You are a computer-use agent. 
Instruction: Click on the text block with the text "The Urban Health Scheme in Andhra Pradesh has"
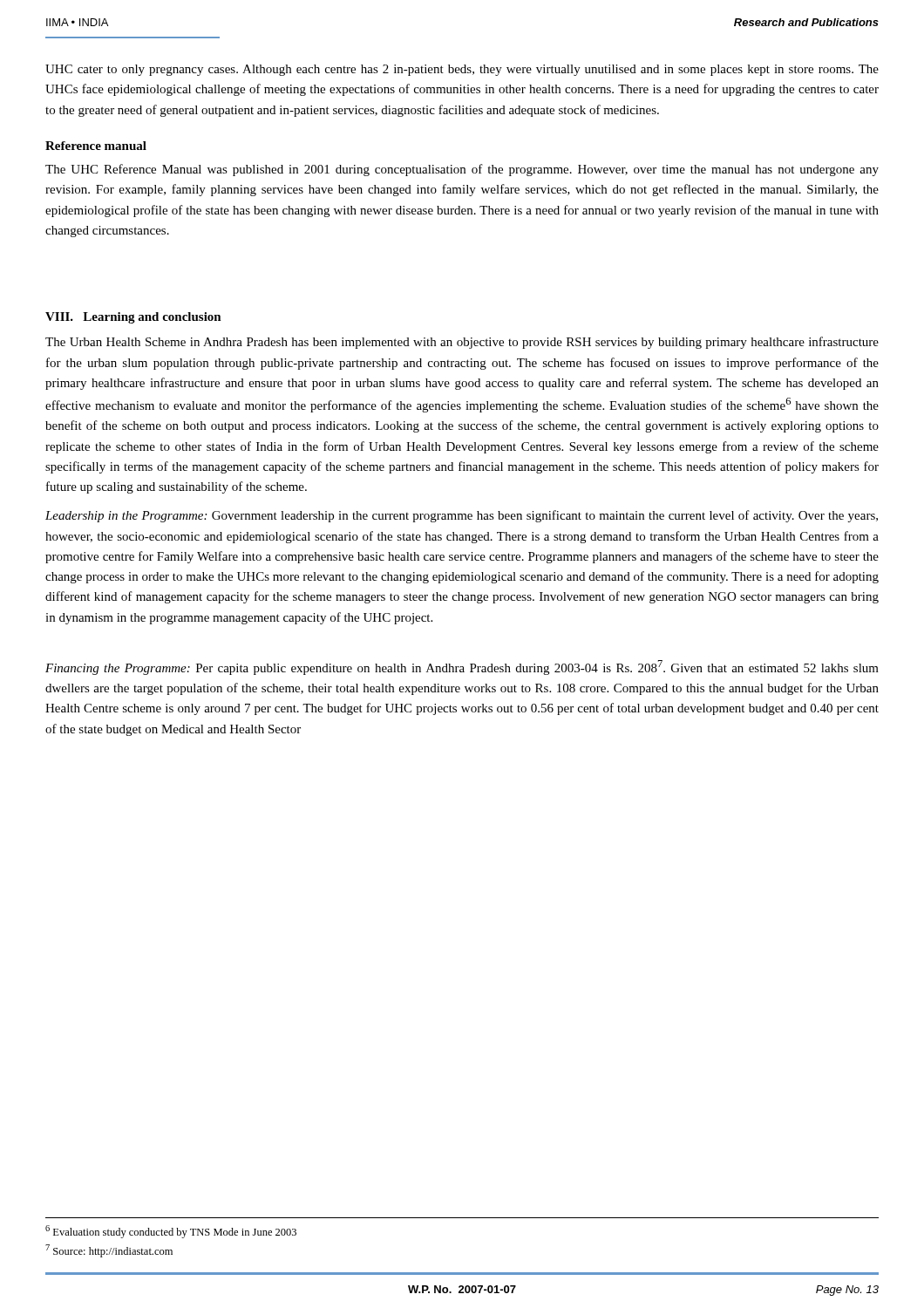click(x=462, y=414)
